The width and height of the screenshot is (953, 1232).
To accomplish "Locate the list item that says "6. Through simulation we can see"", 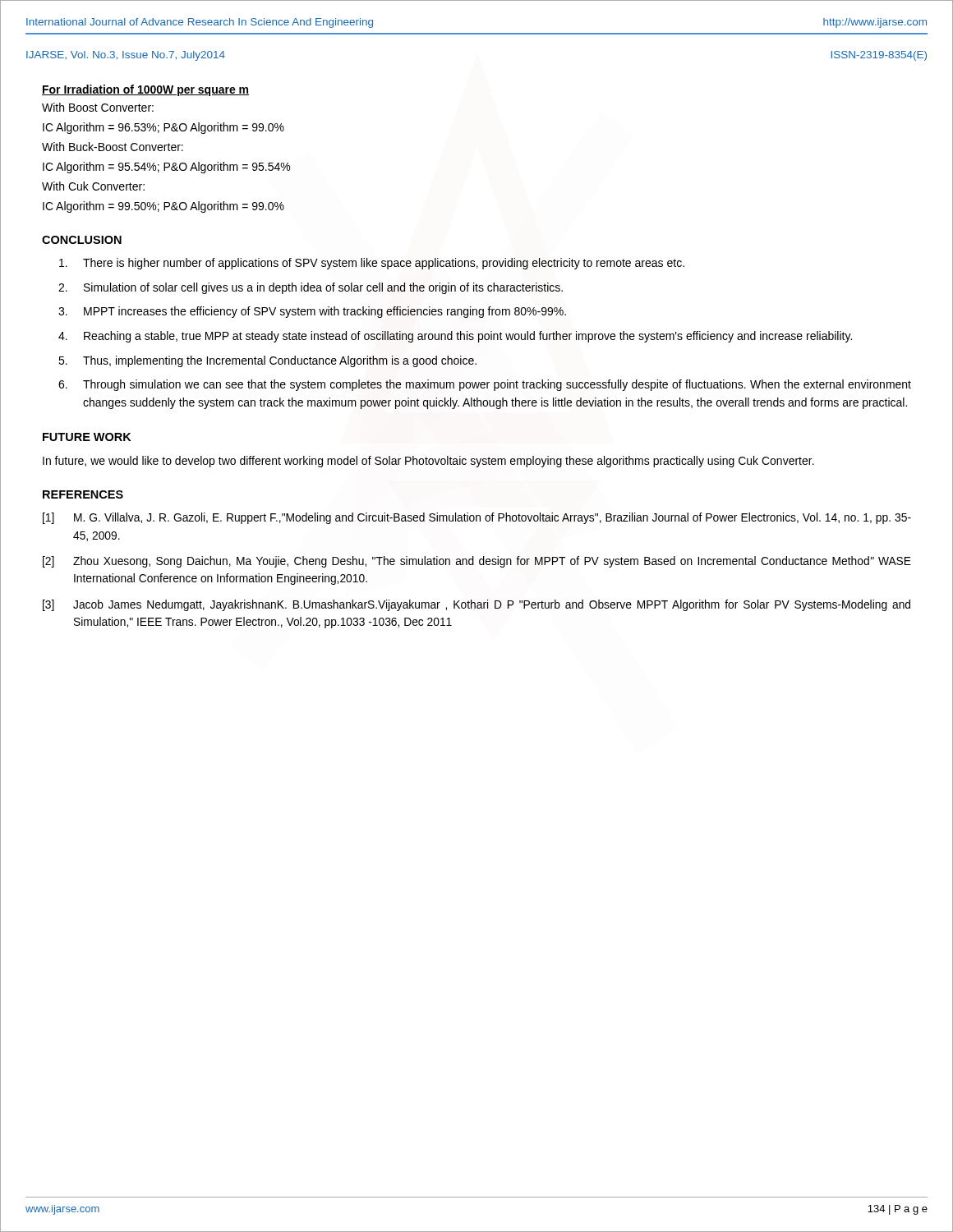I will tap(476, 394).
